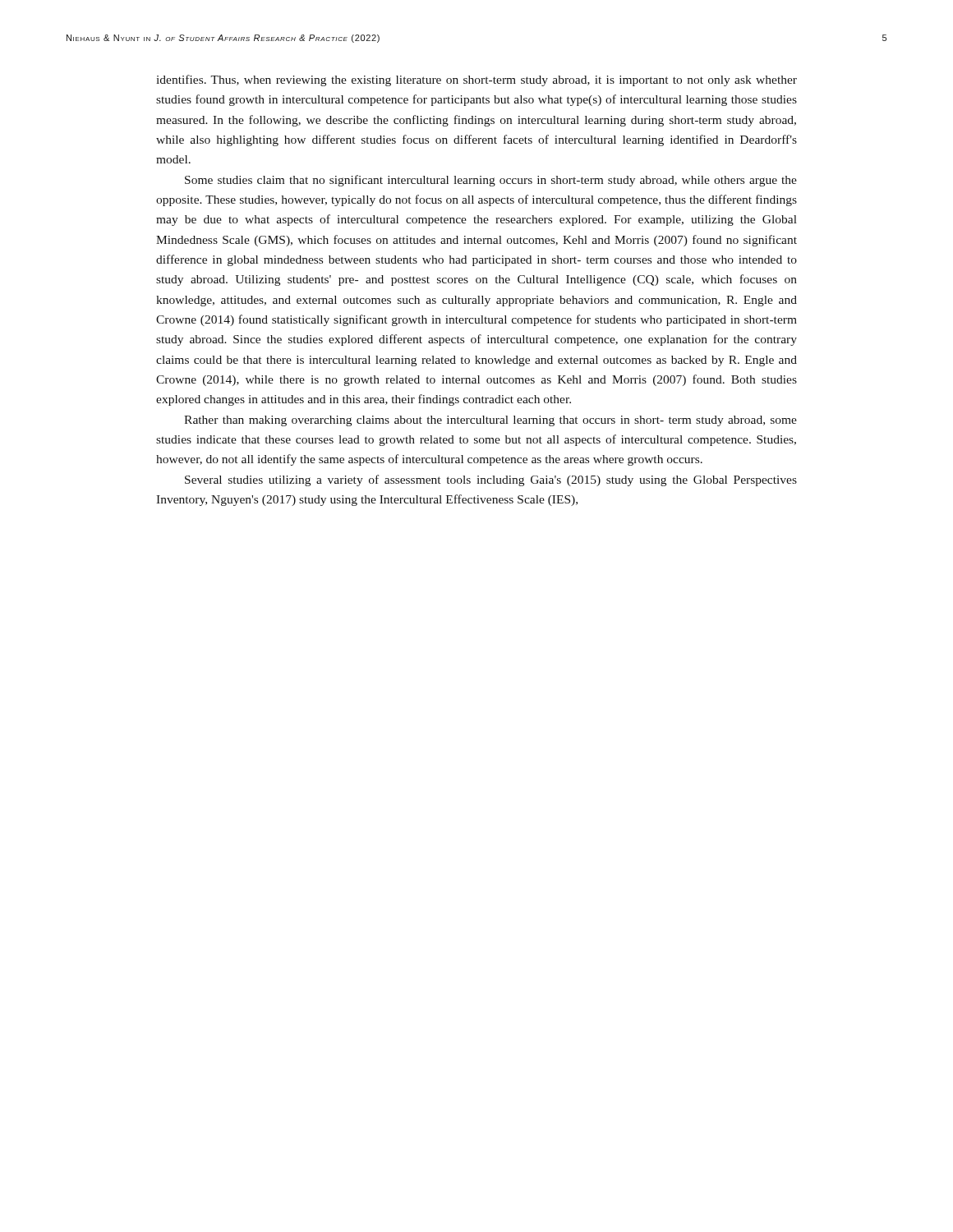This screenshot has height=1232, width=953.
Task: Locate the text block that says "identifies. Thus, when reviewing the existing literature"
Action: click(476, 290)
